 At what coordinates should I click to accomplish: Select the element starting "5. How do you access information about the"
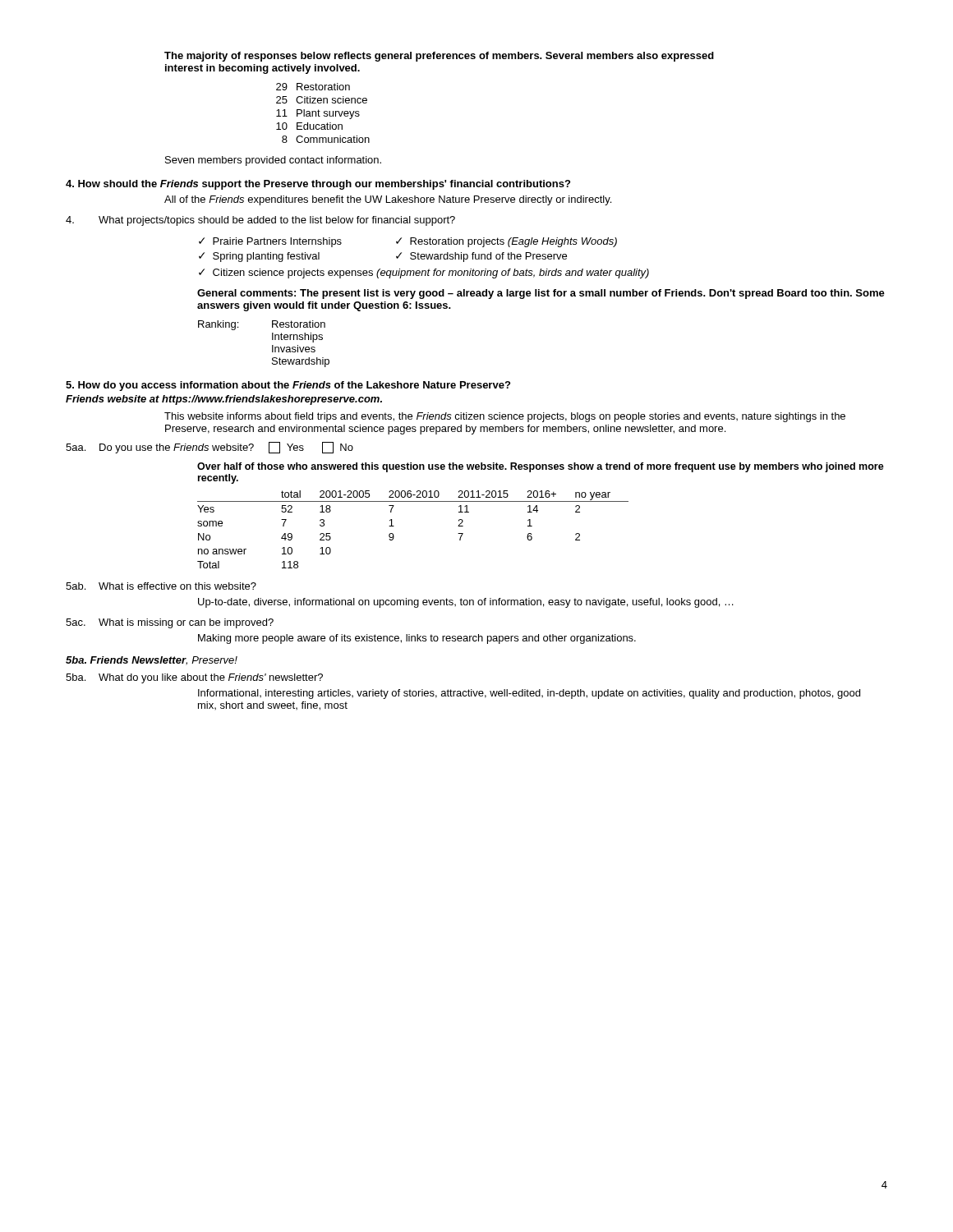point(288,385)
